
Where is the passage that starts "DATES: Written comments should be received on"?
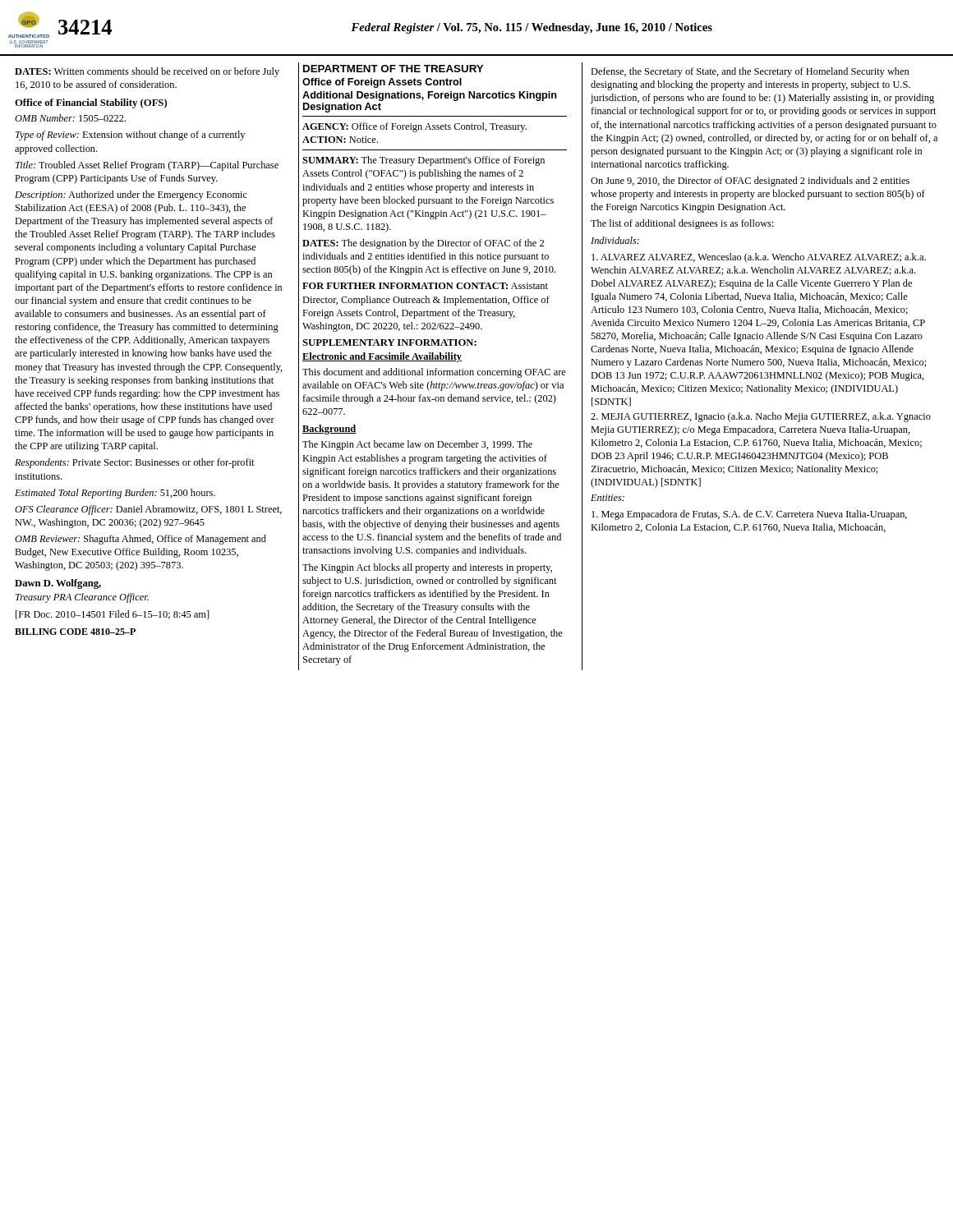(147, 78)
